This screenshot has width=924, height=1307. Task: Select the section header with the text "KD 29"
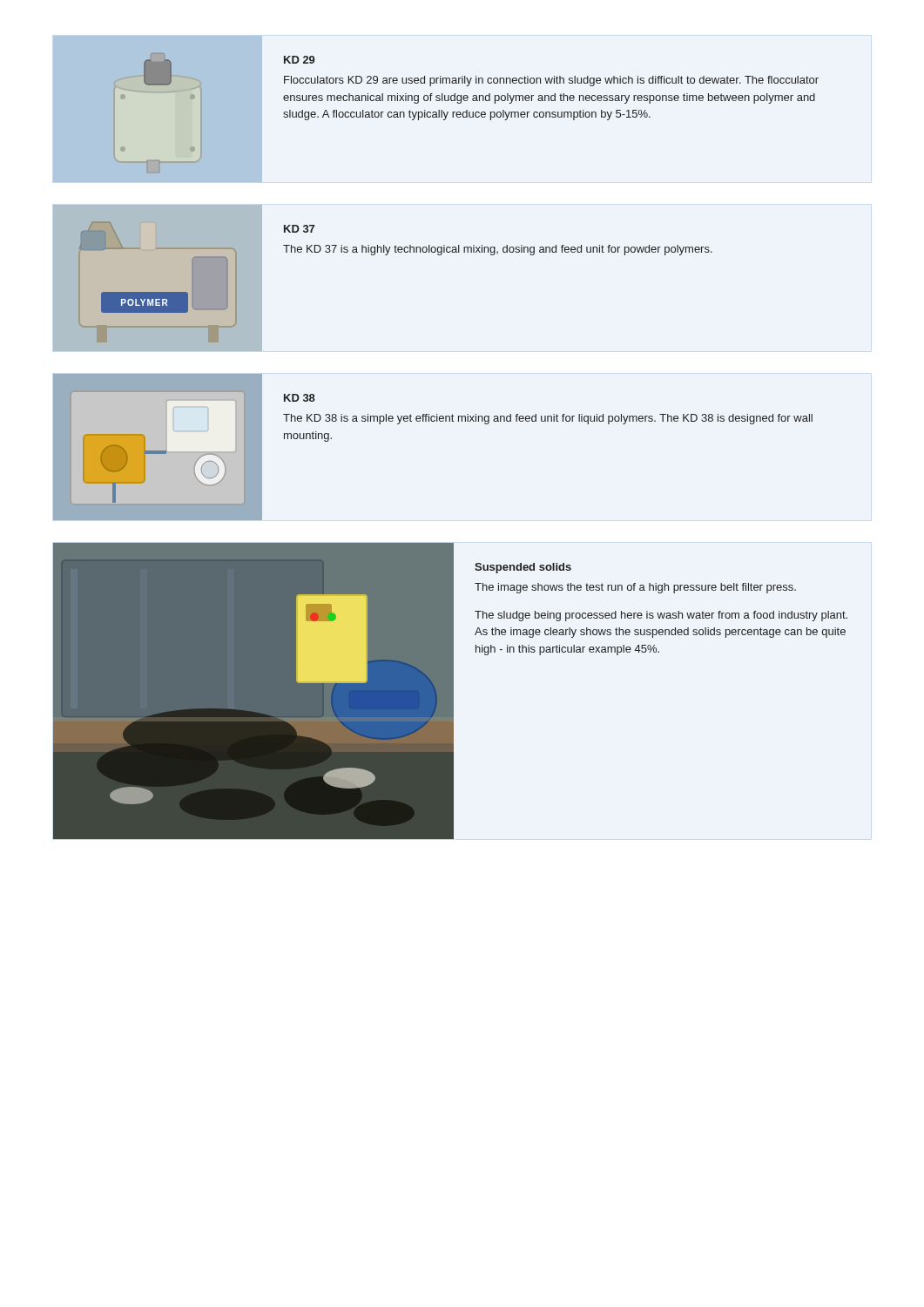[299, 60]
